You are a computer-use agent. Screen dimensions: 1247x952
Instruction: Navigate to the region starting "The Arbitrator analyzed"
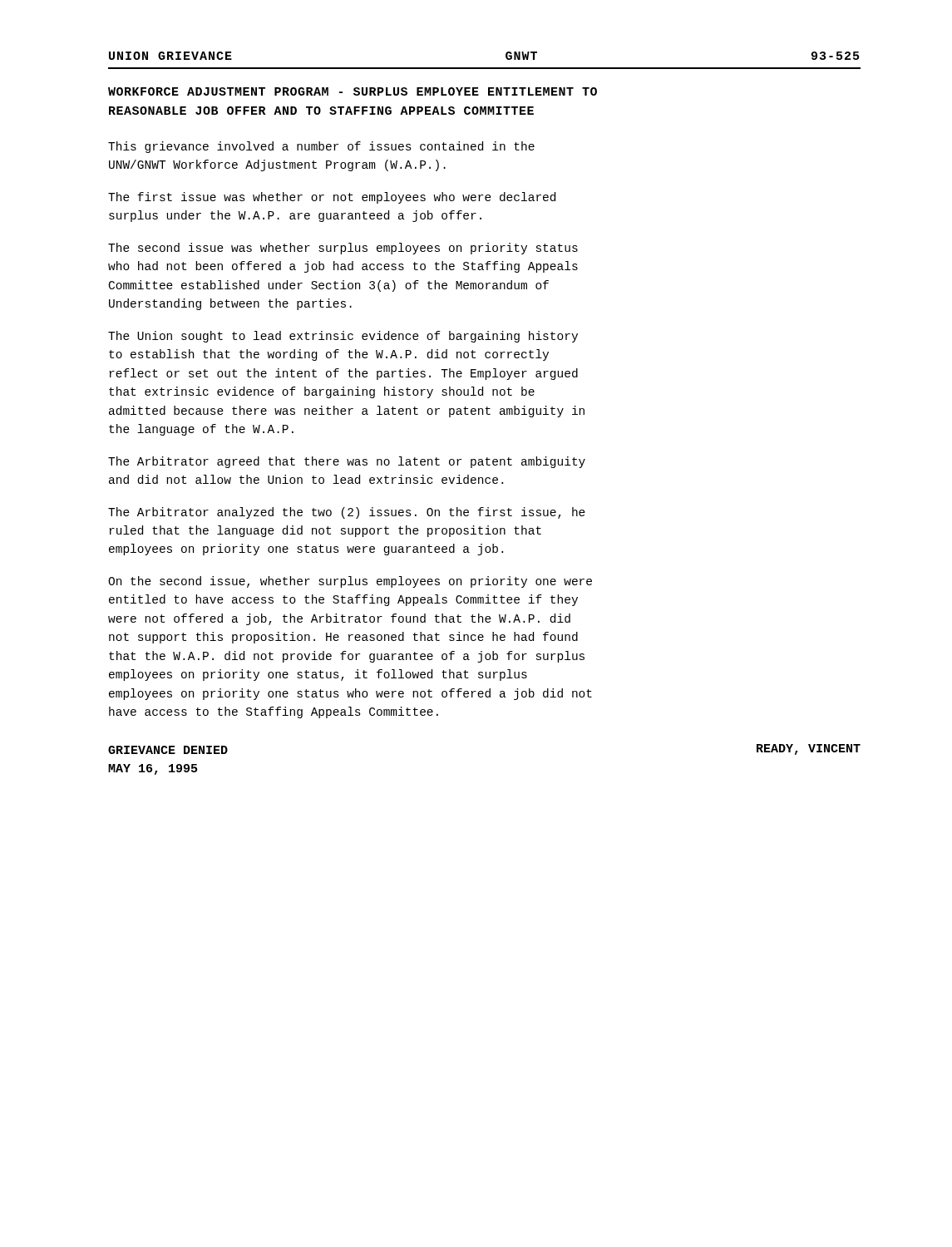347,531
